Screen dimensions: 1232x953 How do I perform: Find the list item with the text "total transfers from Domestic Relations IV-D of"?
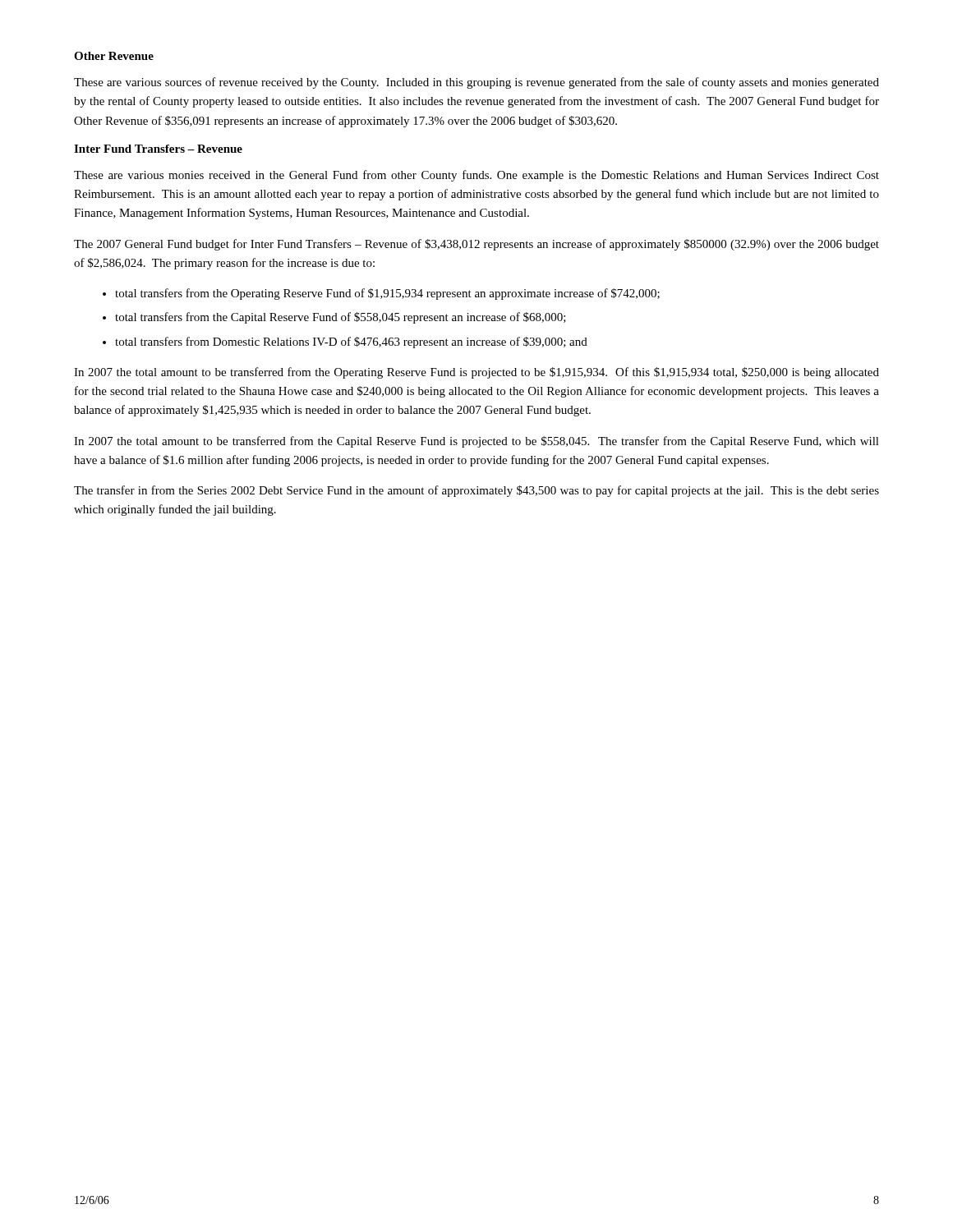coord(351,341)
